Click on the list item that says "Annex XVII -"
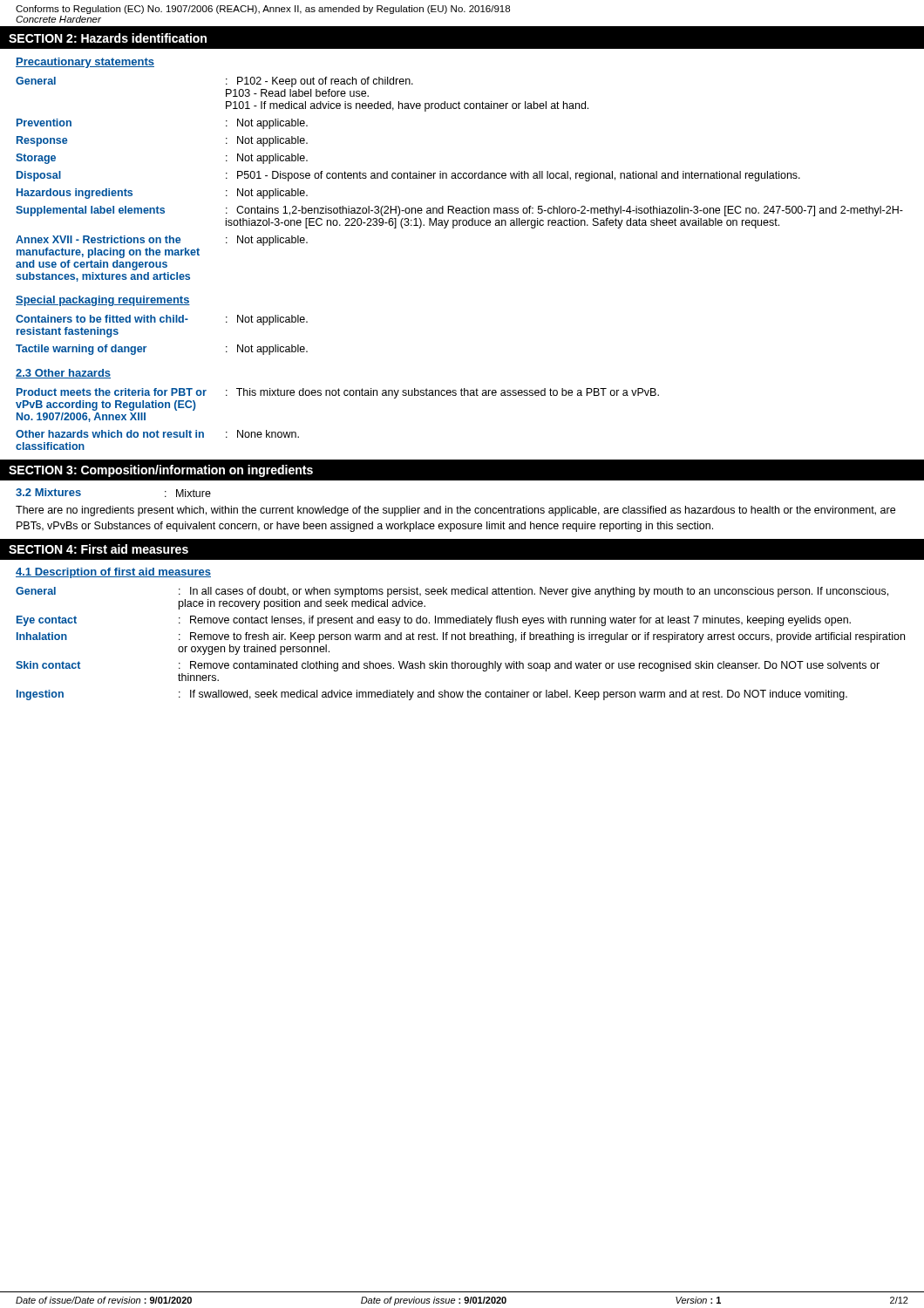 coord(162,241)
